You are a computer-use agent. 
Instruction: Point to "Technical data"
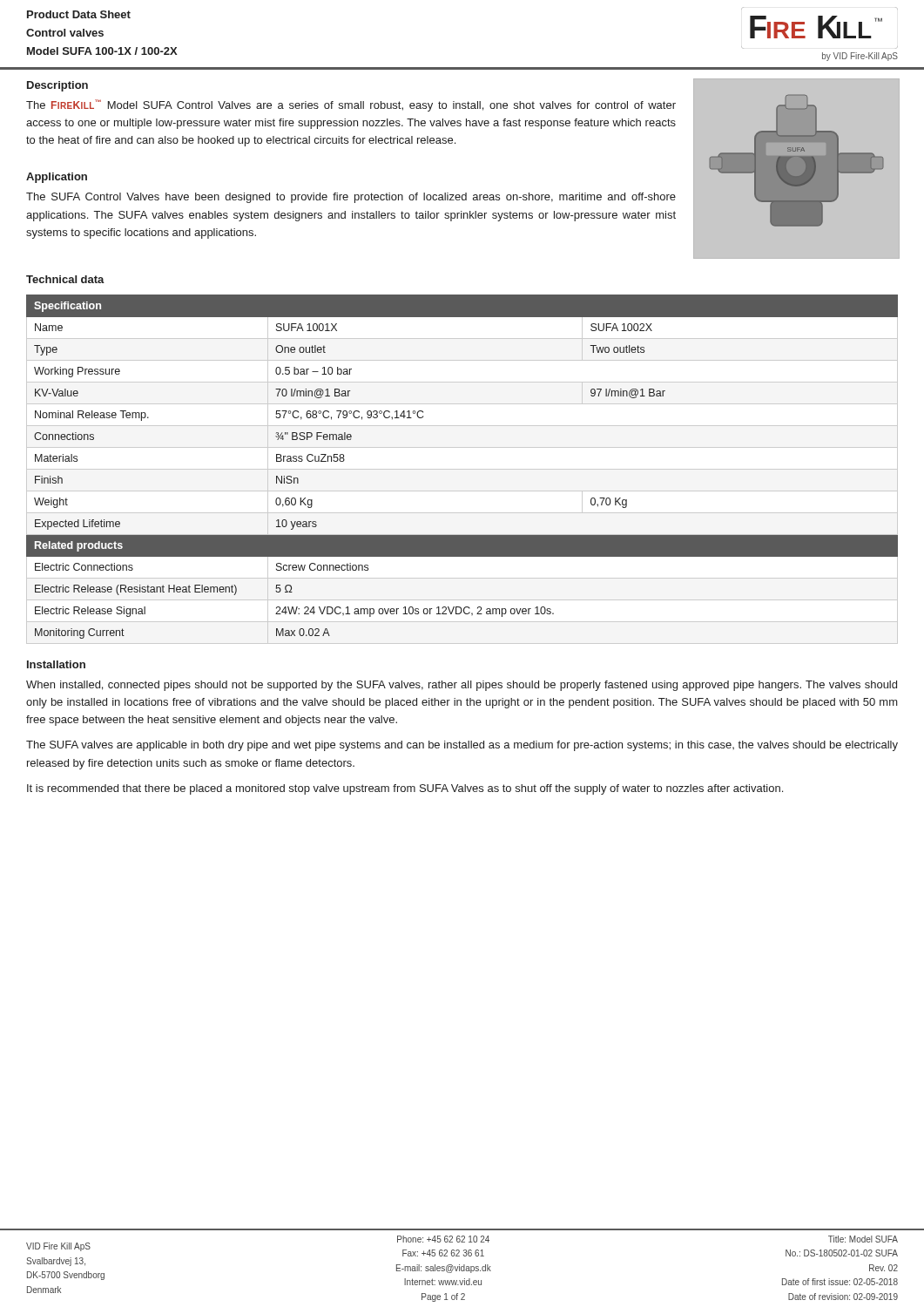point(65,279)
